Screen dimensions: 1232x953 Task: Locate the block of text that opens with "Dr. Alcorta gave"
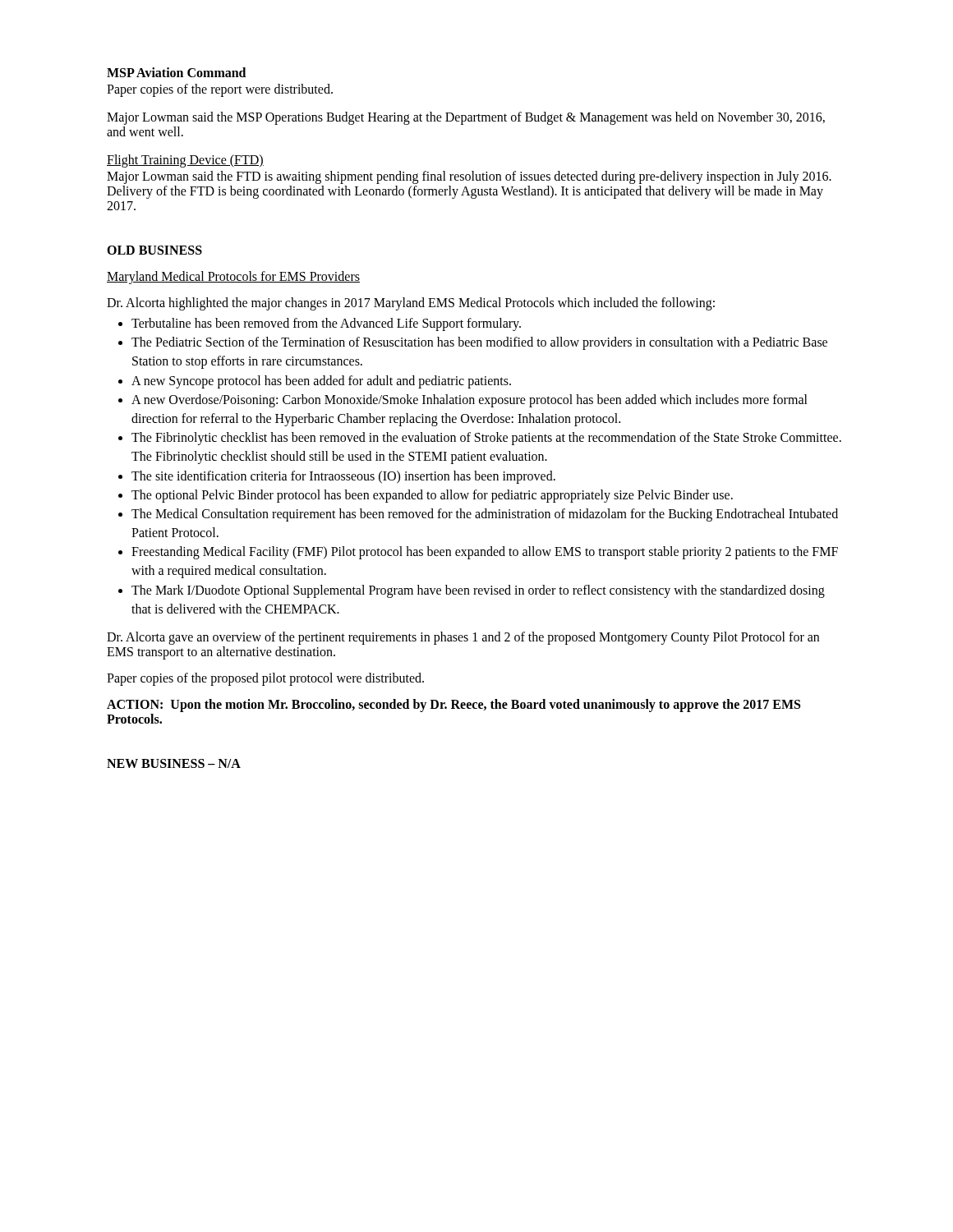click(x=463, y=644)
